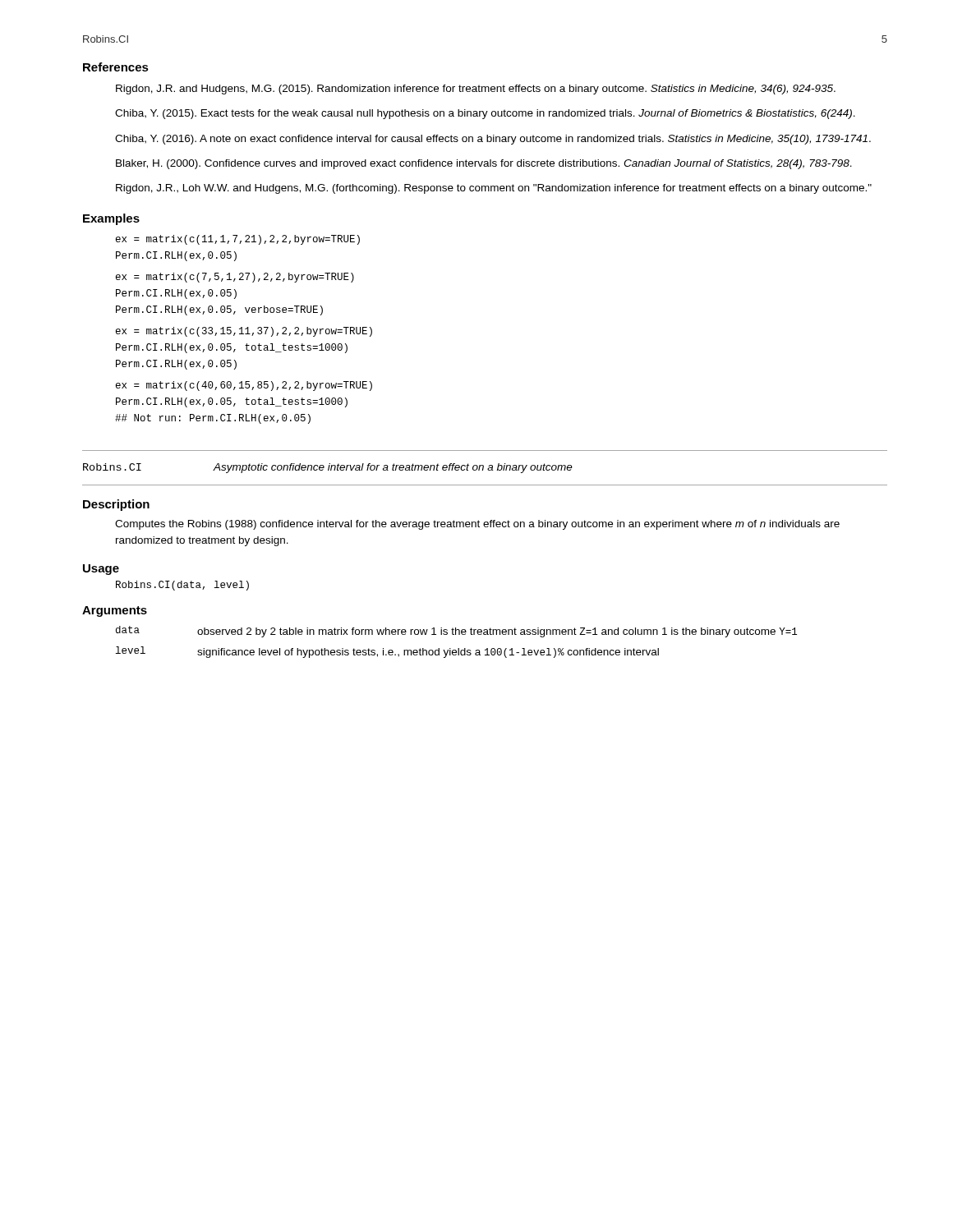Click the passage that begins "Rigdon, J.R. and Hudgens, M.G. (2015)."

coord(476,88)
